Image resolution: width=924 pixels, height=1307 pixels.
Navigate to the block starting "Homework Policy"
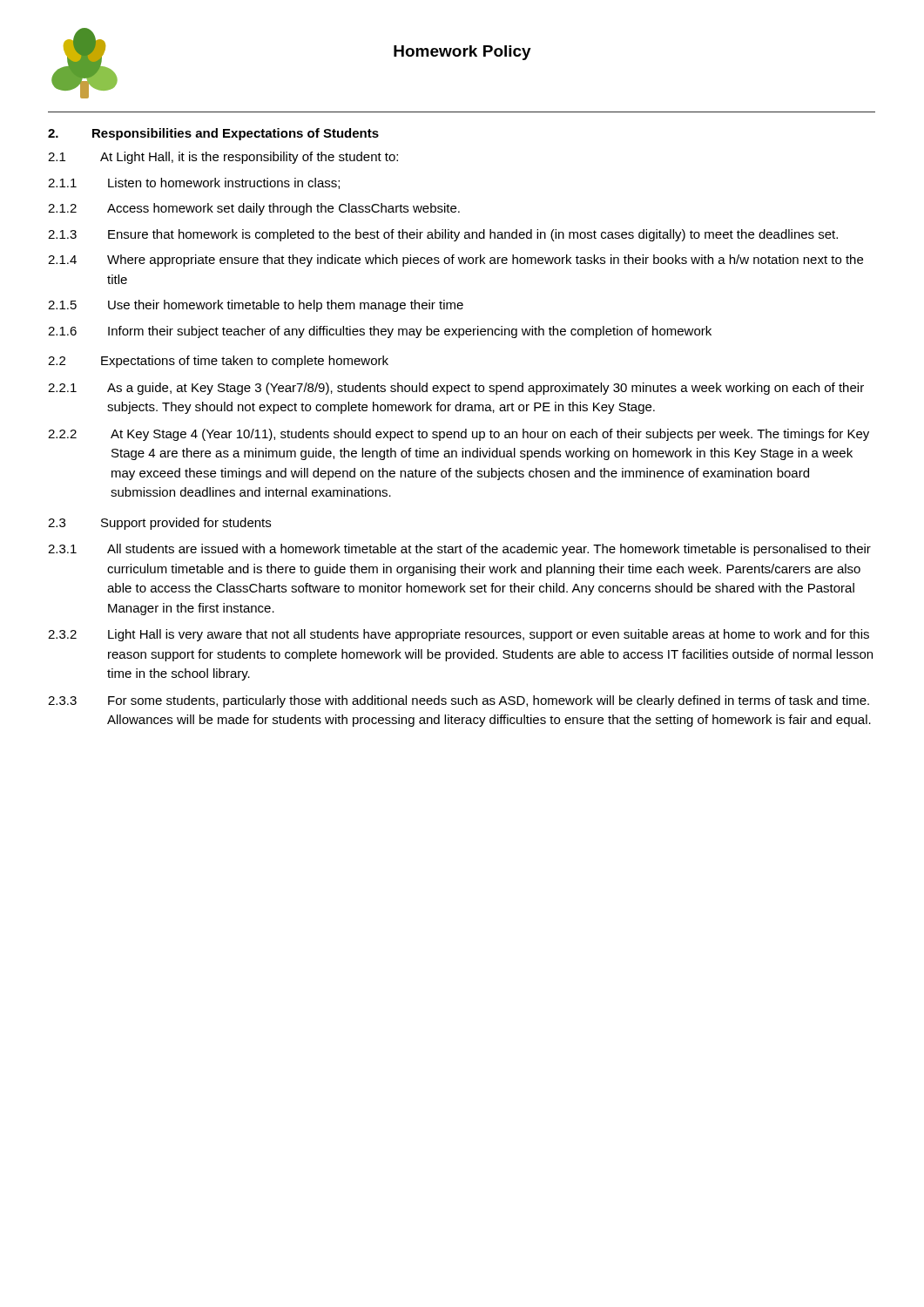pyautogui.click(x=462, y=51)
